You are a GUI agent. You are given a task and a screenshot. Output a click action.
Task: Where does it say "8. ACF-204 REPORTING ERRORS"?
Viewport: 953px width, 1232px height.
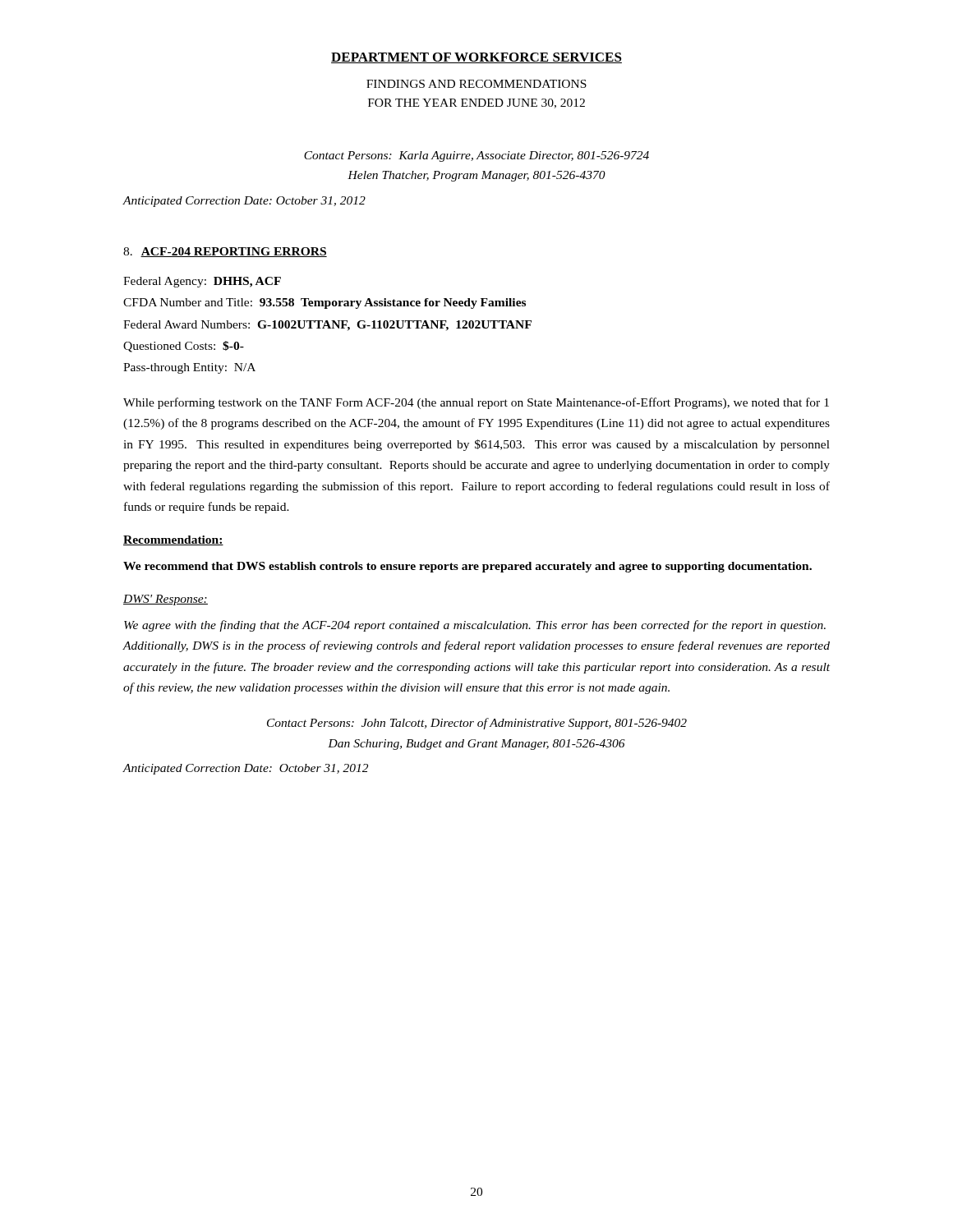(225, 251)
